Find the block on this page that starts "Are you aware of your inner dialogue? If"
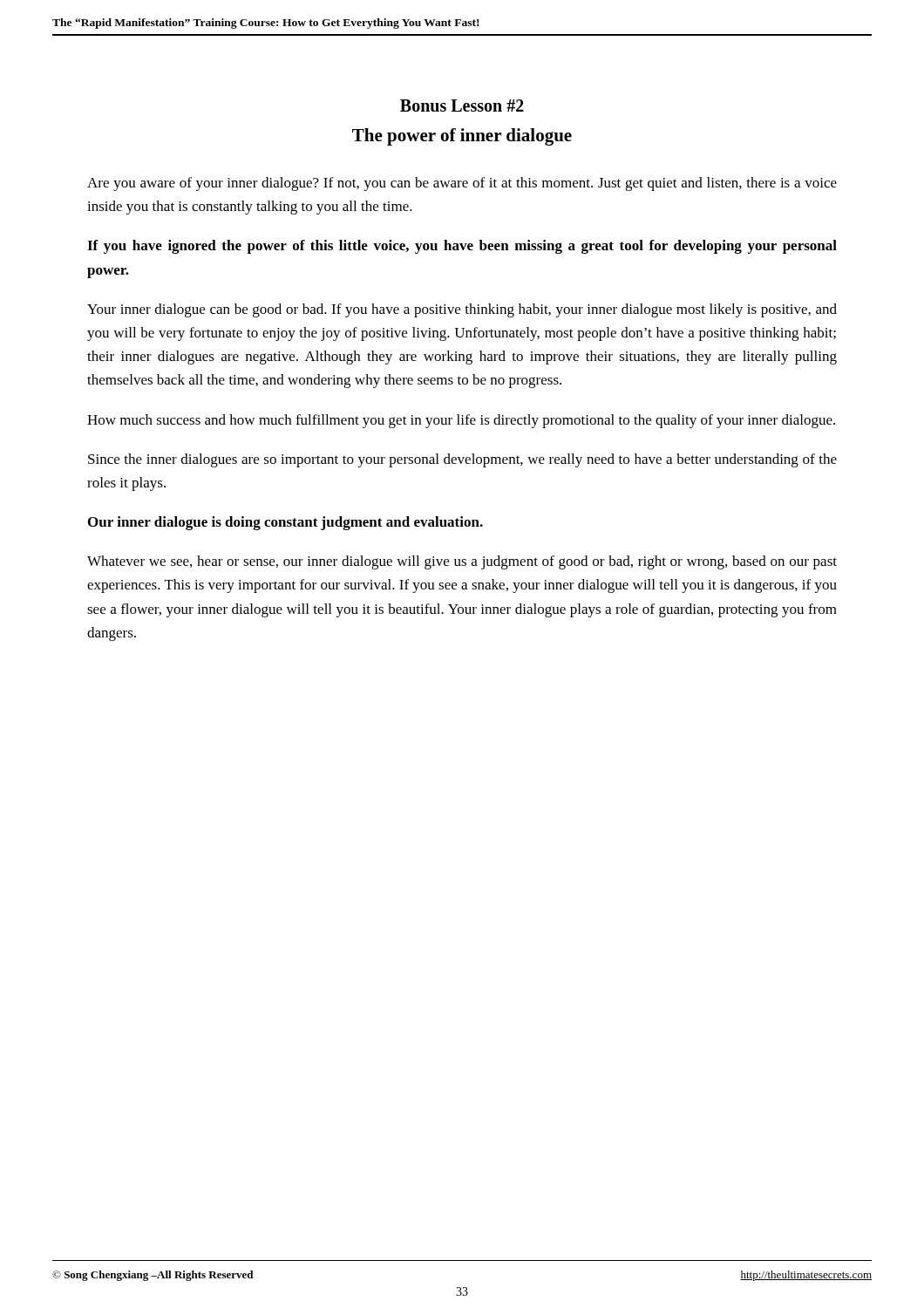 coord(462,194)
